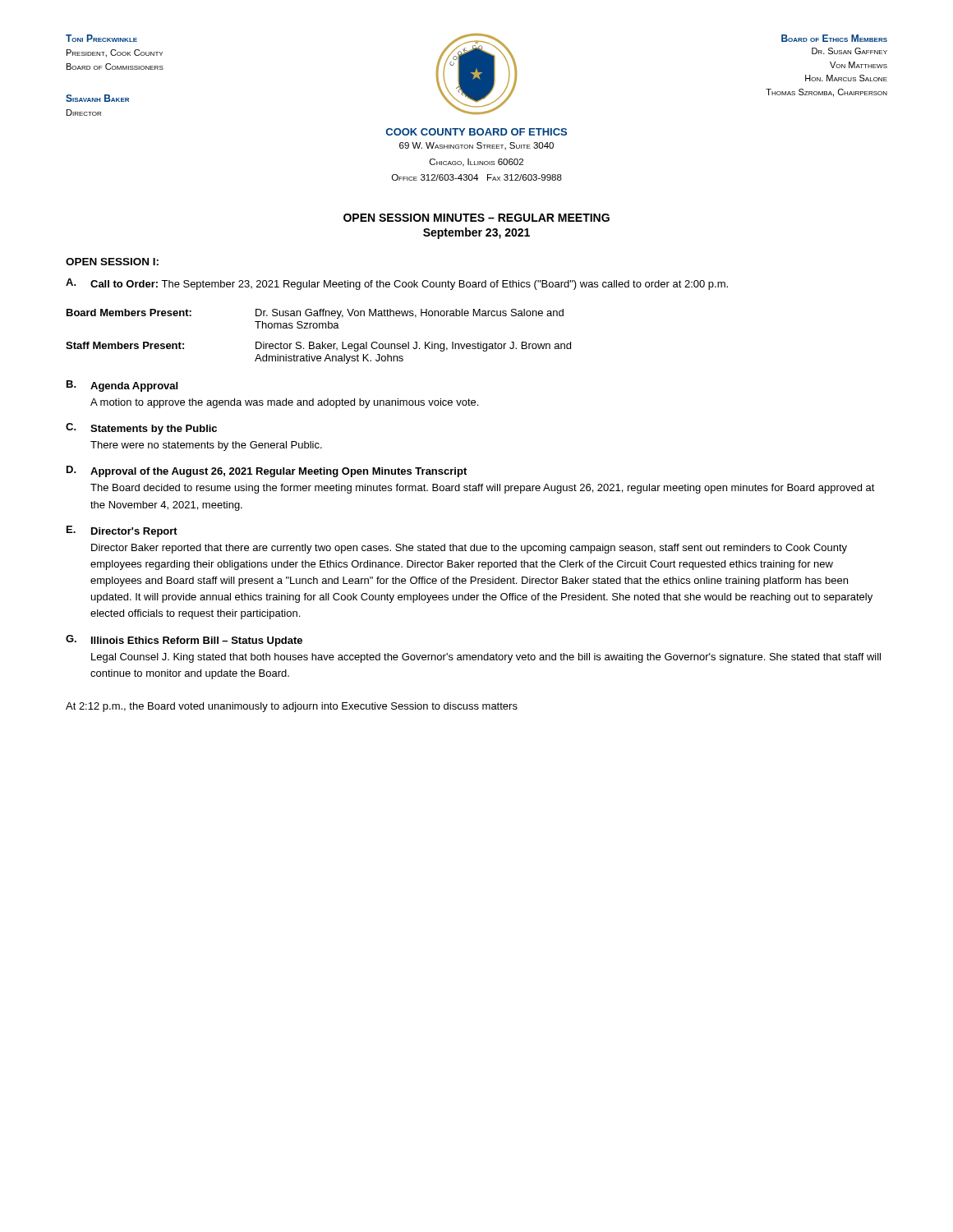Point to the block beginning "A. Call to Order: The September 23,"

(x=476, y=284)
